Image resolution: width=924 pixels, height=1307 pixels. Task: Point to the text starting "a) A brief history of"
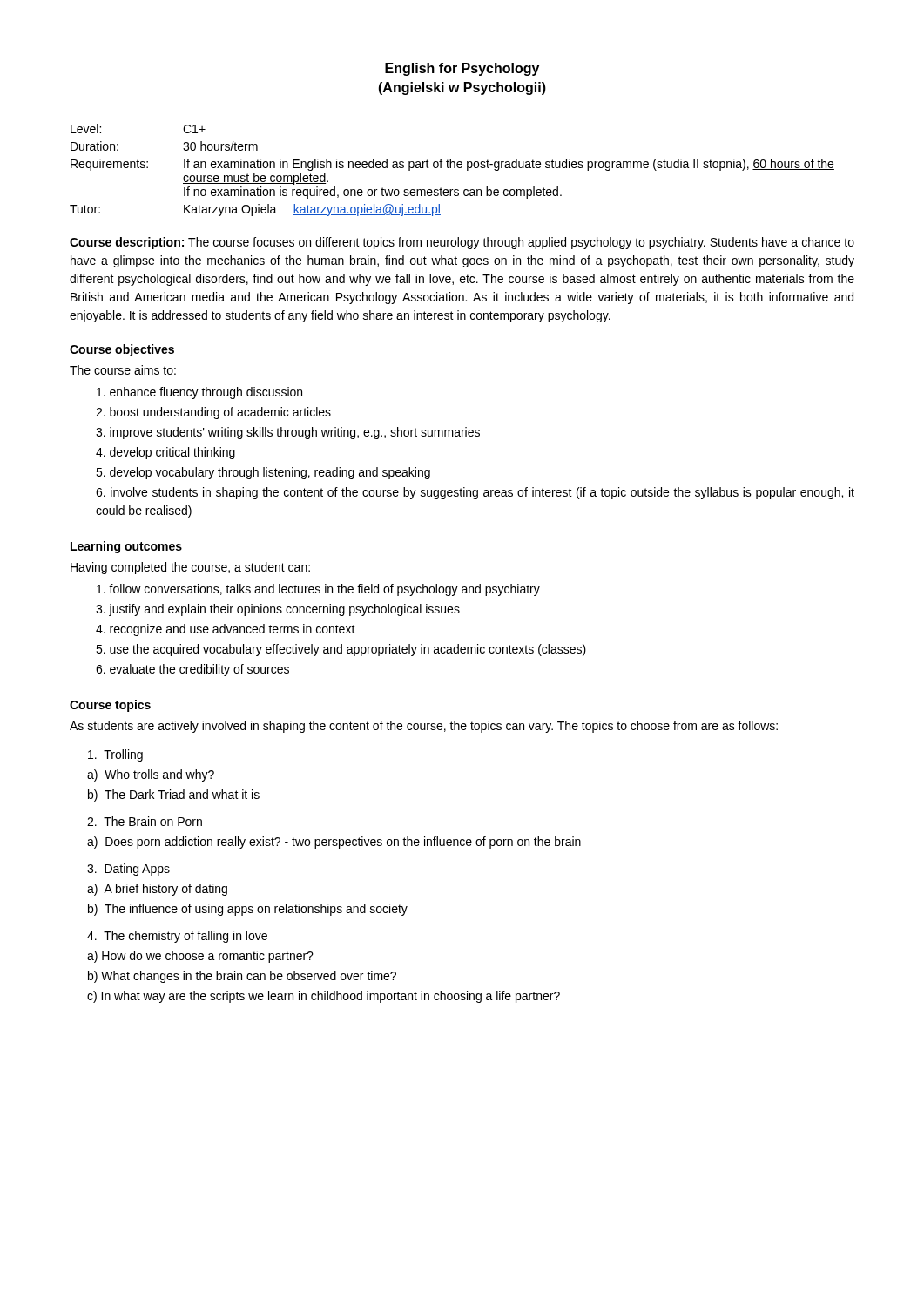tap(158, 889)
